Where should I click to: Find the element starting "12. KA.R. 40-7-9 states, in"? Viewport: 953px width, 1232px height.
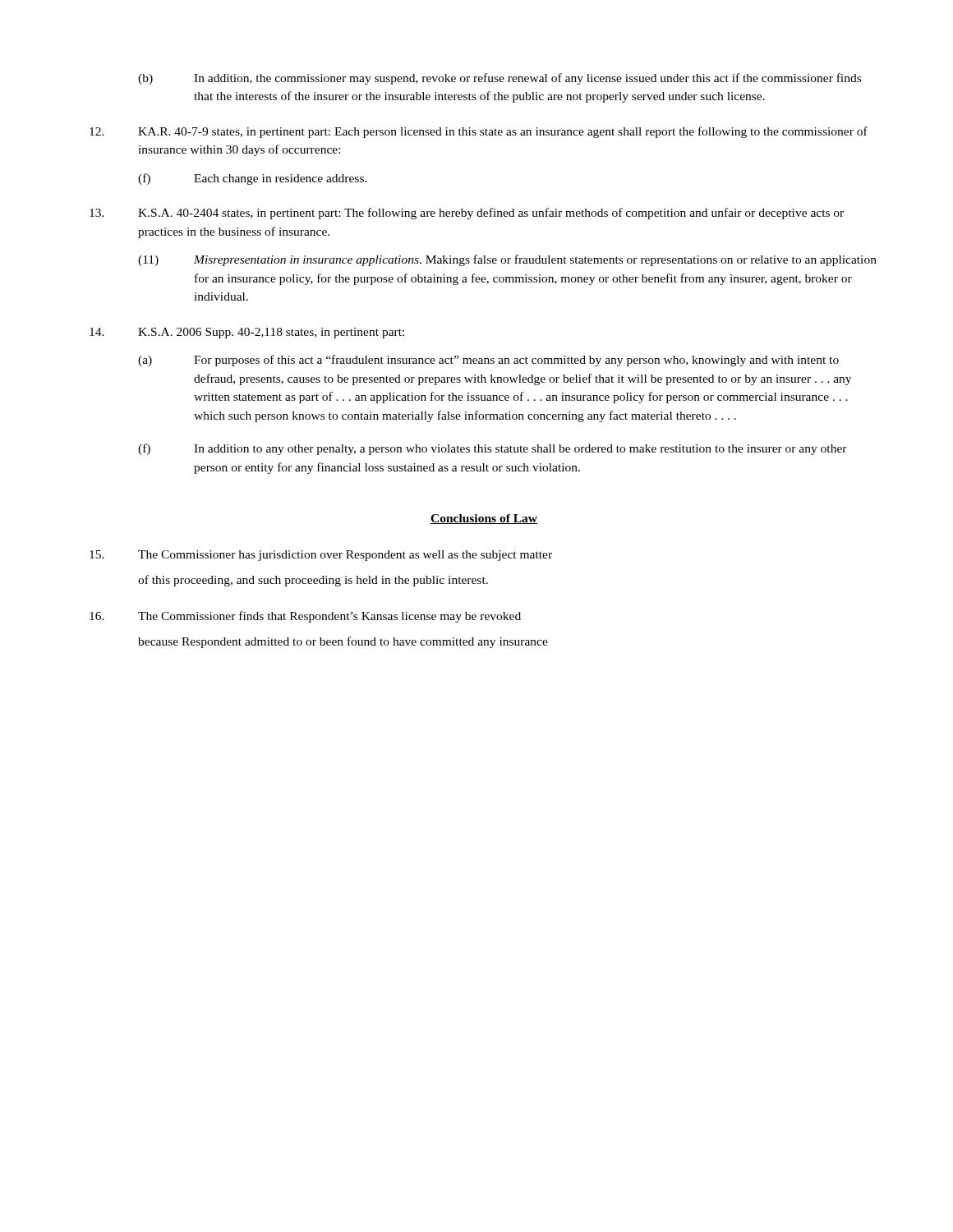coord(484,141)
